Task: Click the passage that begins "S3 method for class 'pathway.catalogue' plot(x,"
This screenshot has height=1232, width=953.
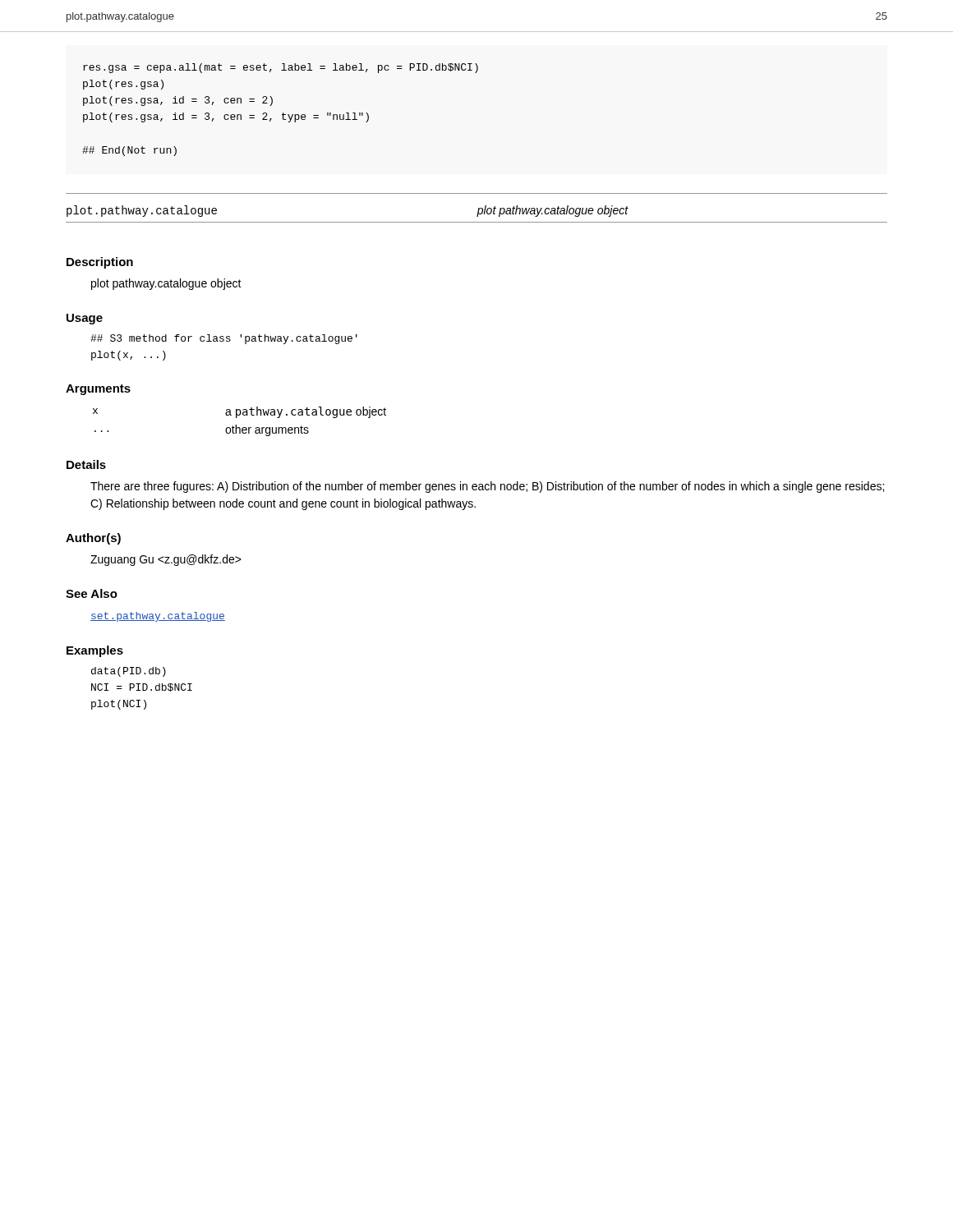Action: click(224, 339)
